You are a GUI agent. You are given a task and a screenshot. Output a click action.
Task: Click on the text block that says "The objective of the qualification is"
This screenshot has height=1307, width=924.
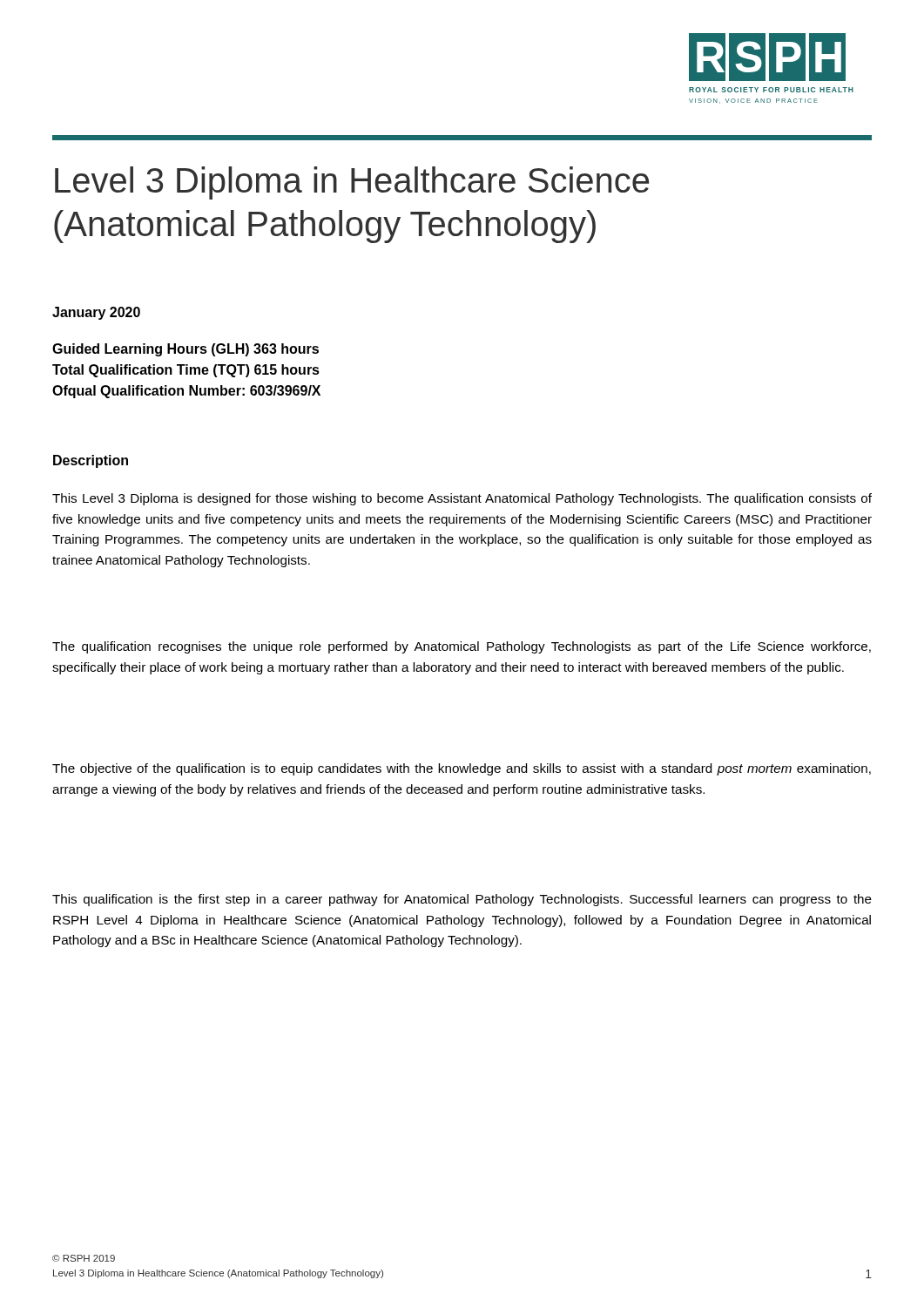tap(462, 778)
